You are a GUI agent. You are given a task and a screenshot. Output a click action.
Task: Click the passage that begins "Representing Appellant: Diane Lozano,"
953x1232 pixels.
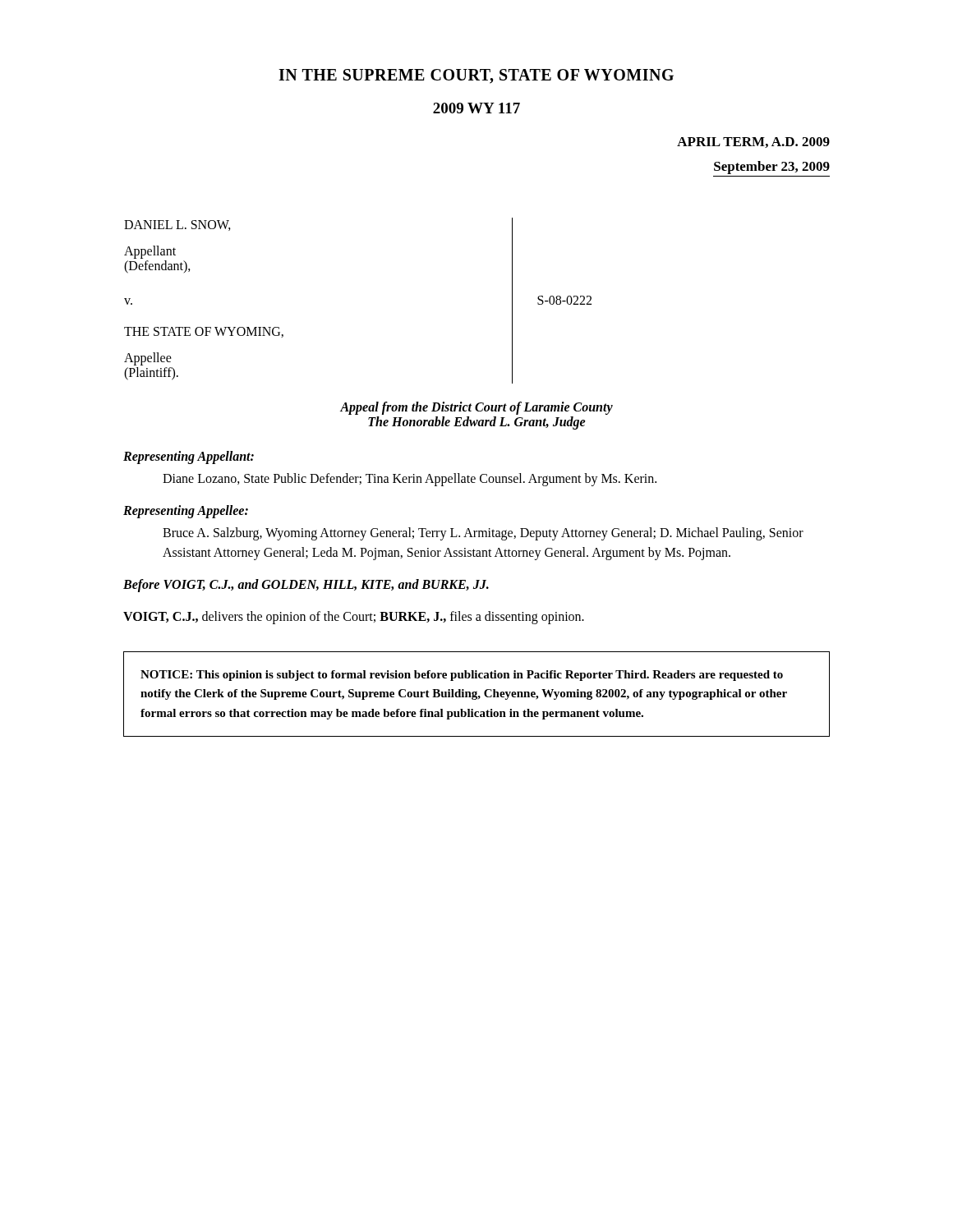pos(476,469)
